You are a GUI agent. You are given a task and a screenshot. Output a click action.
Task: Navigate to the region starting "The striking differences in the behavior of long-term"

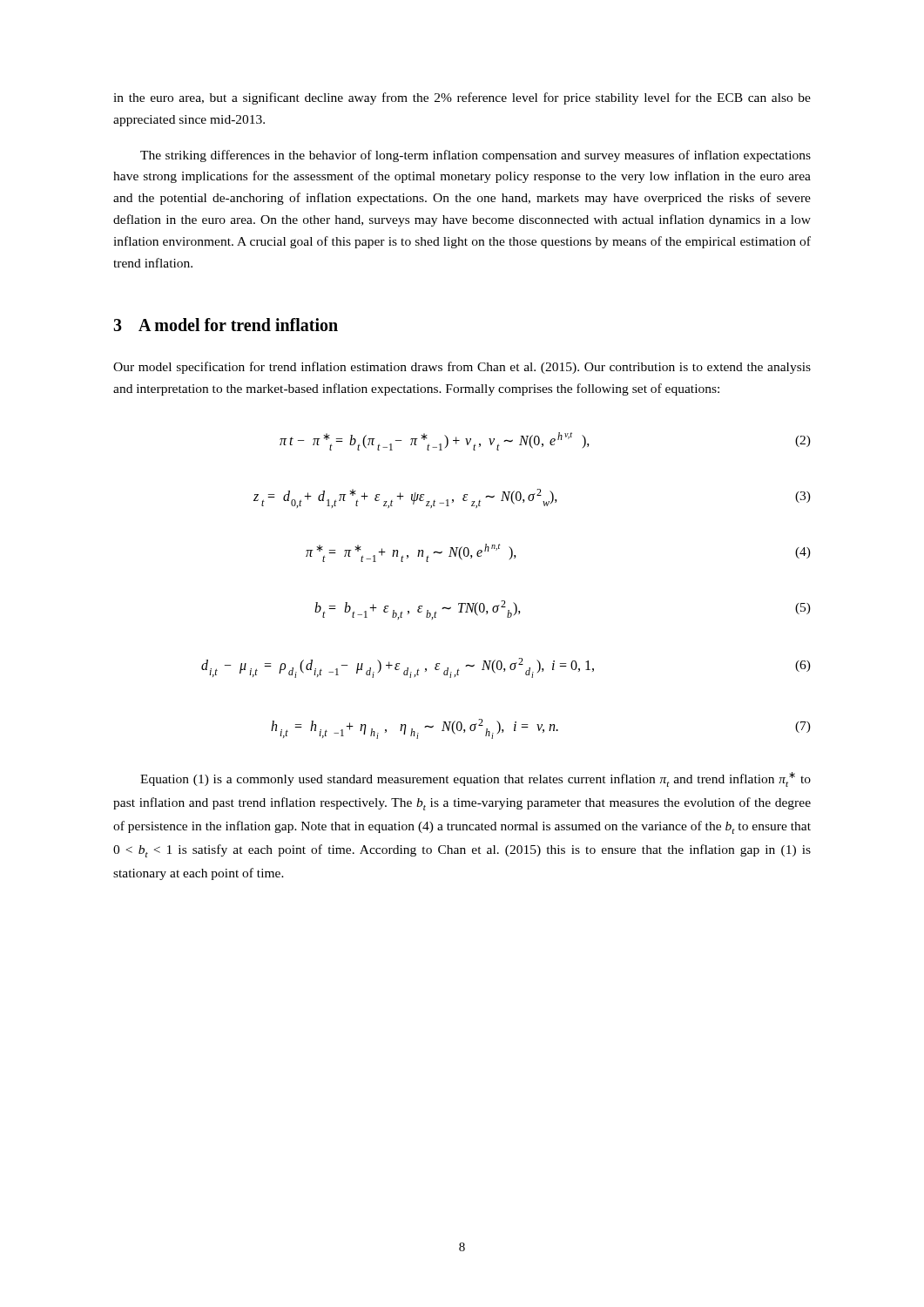462,208
